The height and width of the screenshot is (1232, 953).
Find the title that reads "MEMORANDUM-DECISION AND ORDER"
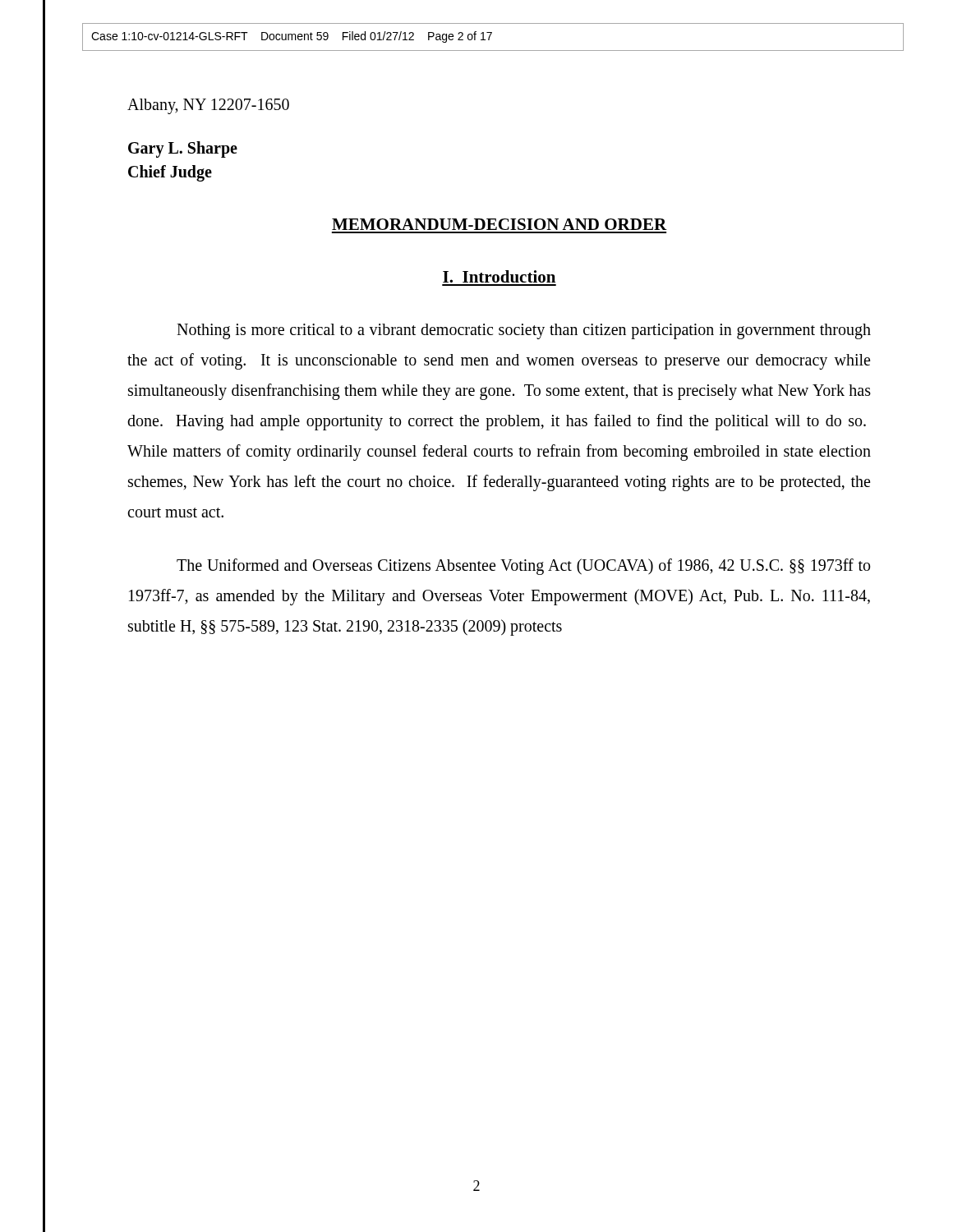coord(499,224)
